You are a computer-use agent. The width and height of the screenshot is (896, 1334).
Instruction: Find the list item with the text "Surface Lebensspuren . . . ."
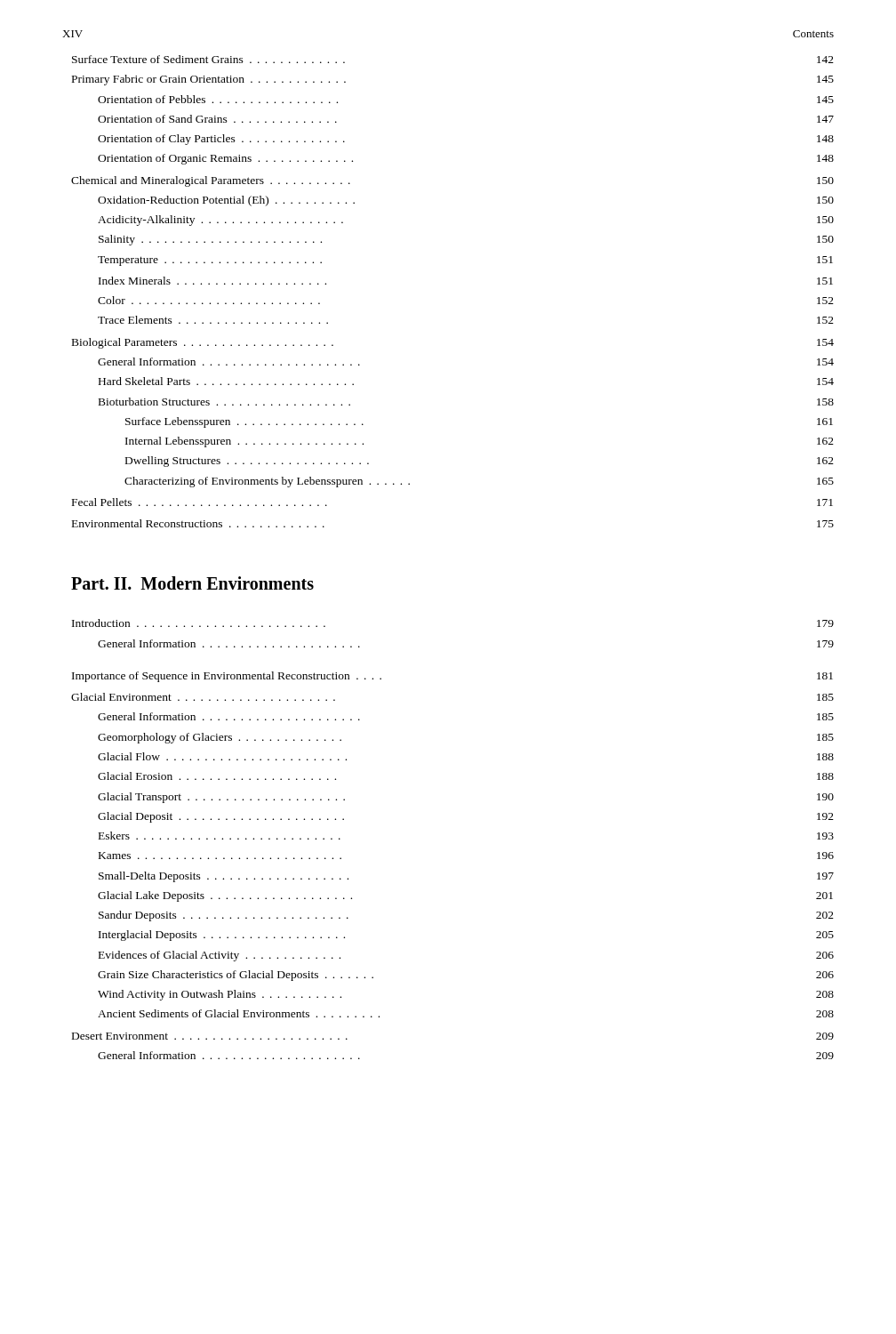(176, 422)
